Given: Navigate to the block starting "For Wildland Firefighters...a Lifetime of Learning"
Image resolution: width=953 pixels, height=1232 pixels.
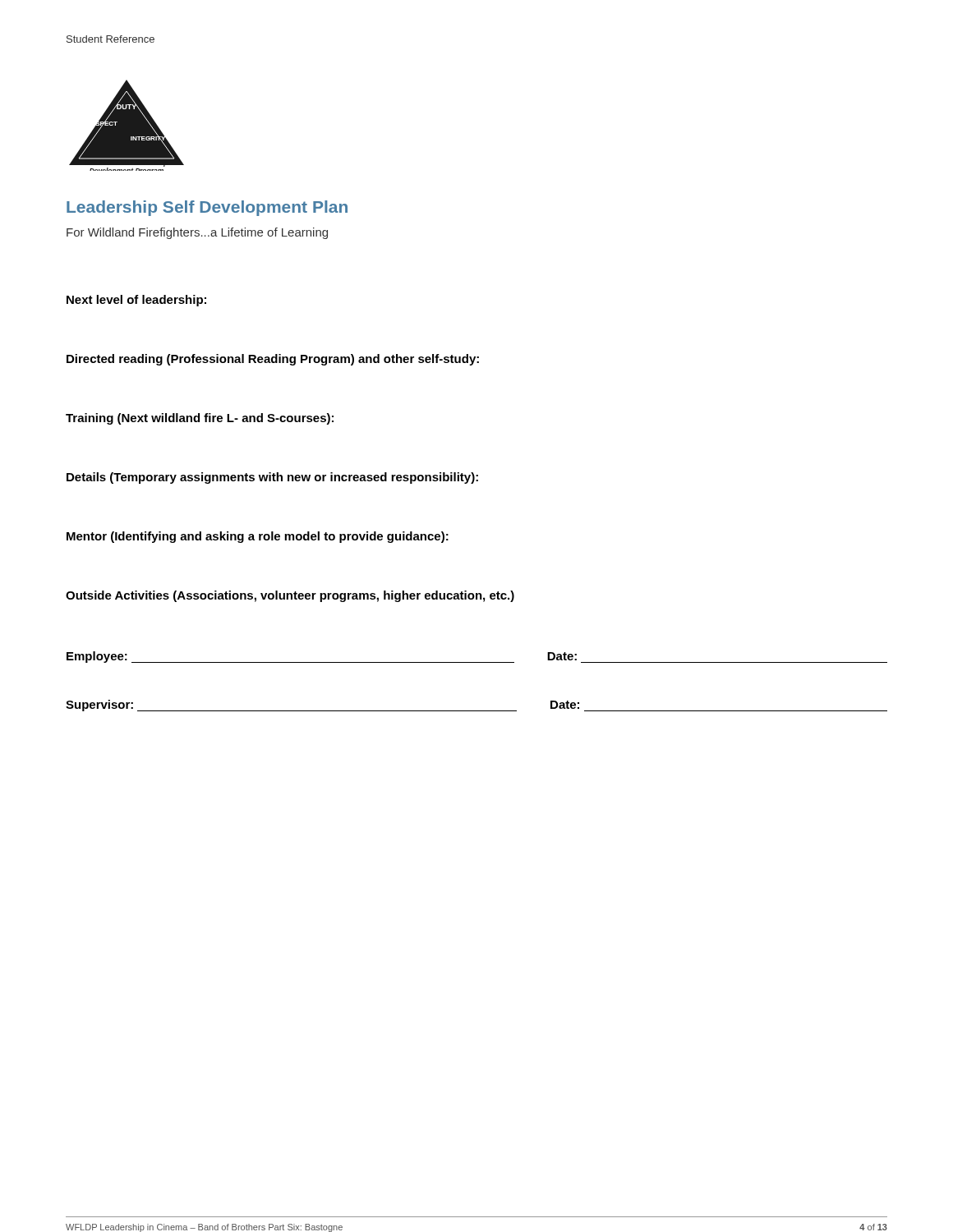Looking at the screenshot, I should click(x=197, y=232).
